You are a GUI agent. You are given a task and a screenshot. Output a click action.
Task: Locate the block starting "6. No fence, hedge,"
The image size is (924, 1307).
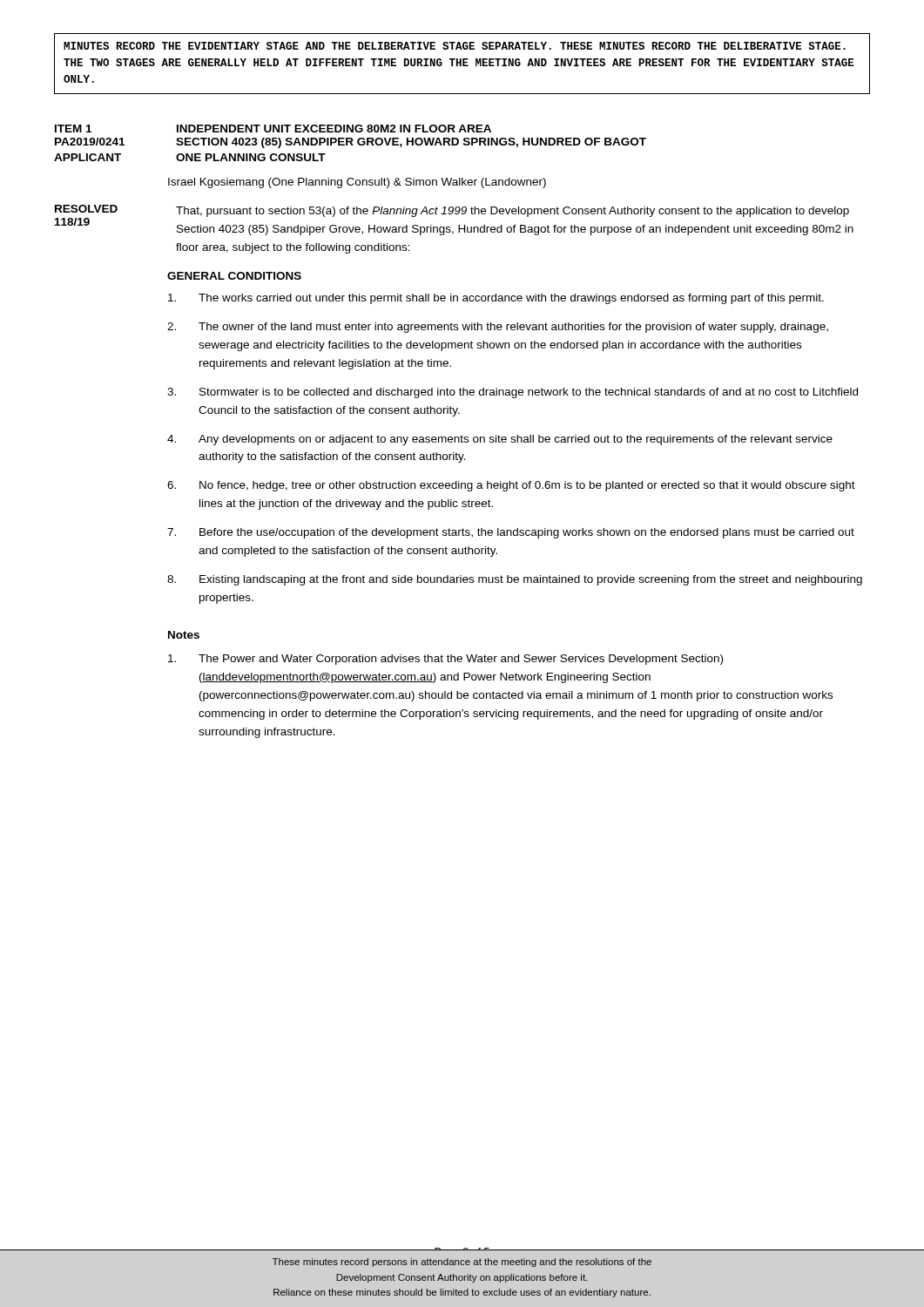519,495
